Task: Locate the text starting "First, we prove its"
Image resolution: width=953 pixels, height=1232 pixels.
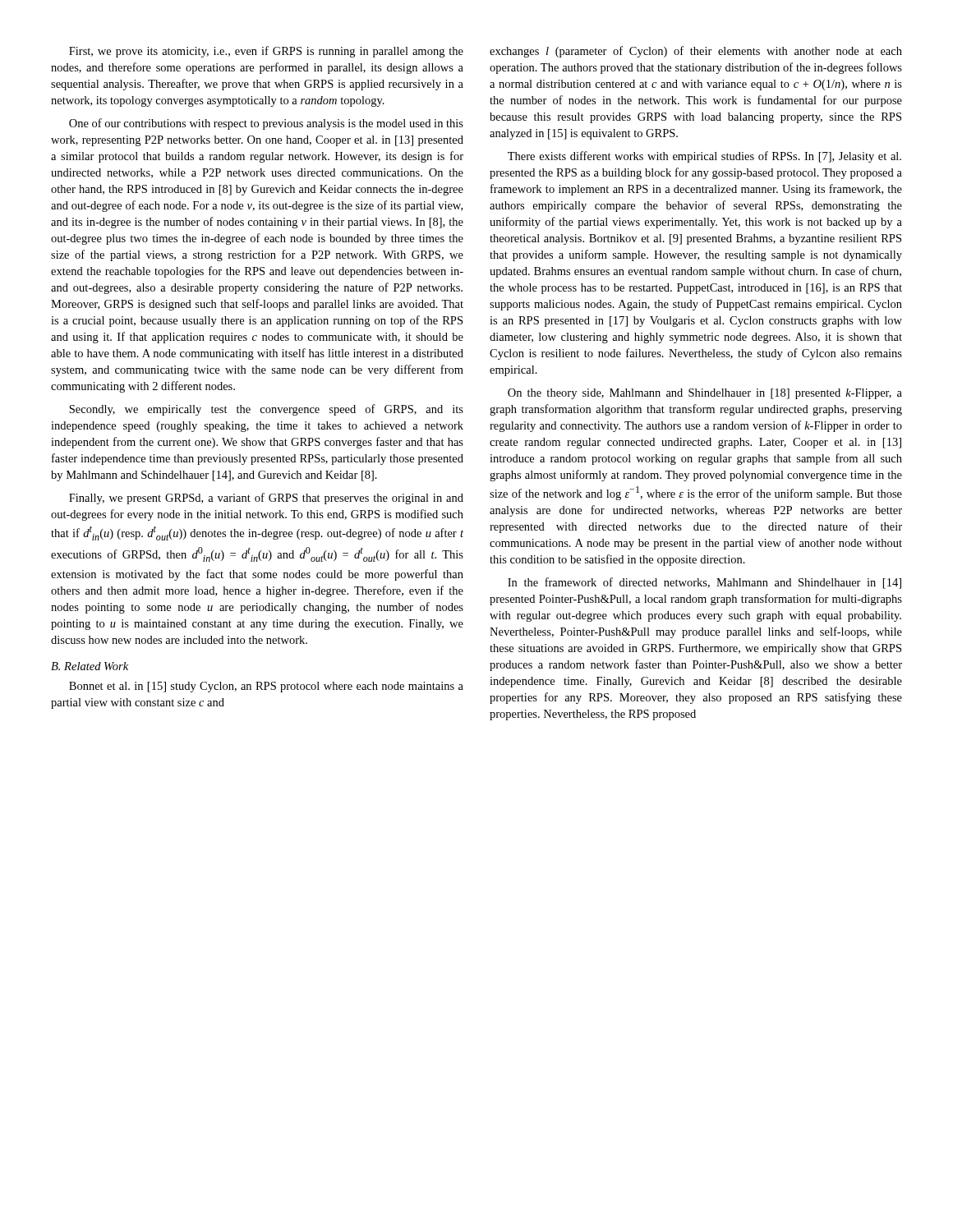Action: pos(257,76)
